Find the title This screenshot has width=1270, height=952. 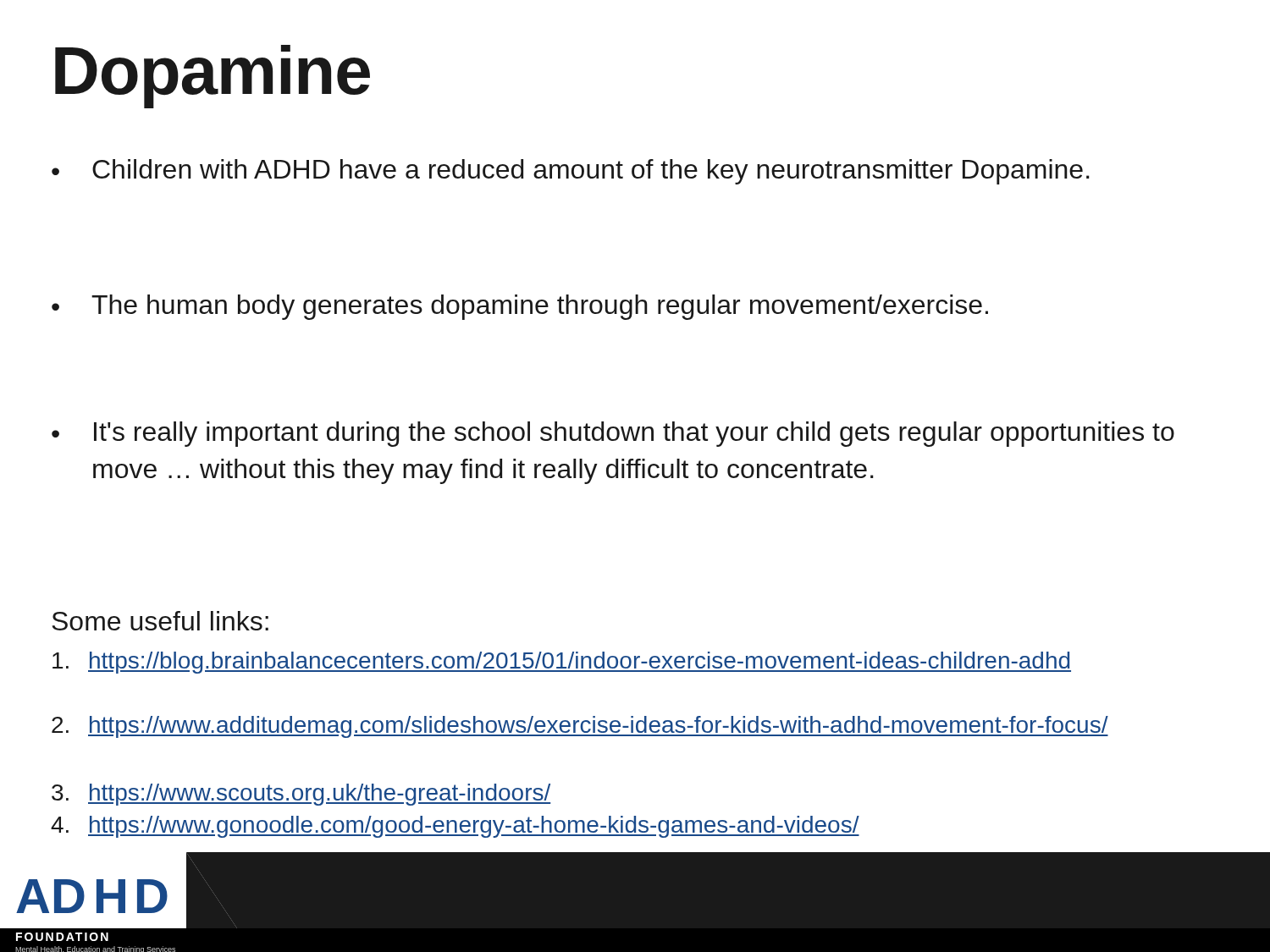click(211, 71)
